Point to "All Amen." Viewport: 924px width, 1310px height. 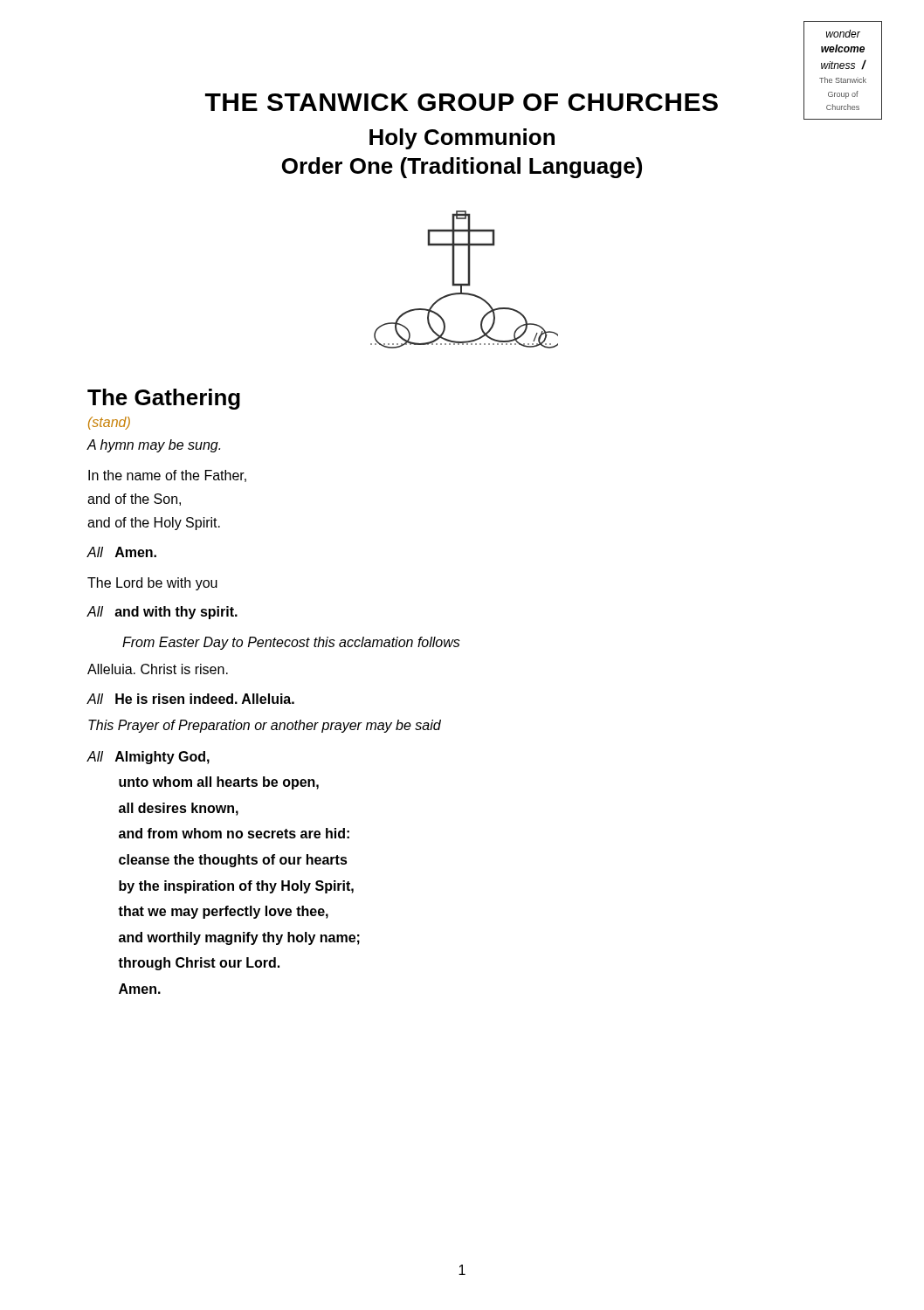122,552
